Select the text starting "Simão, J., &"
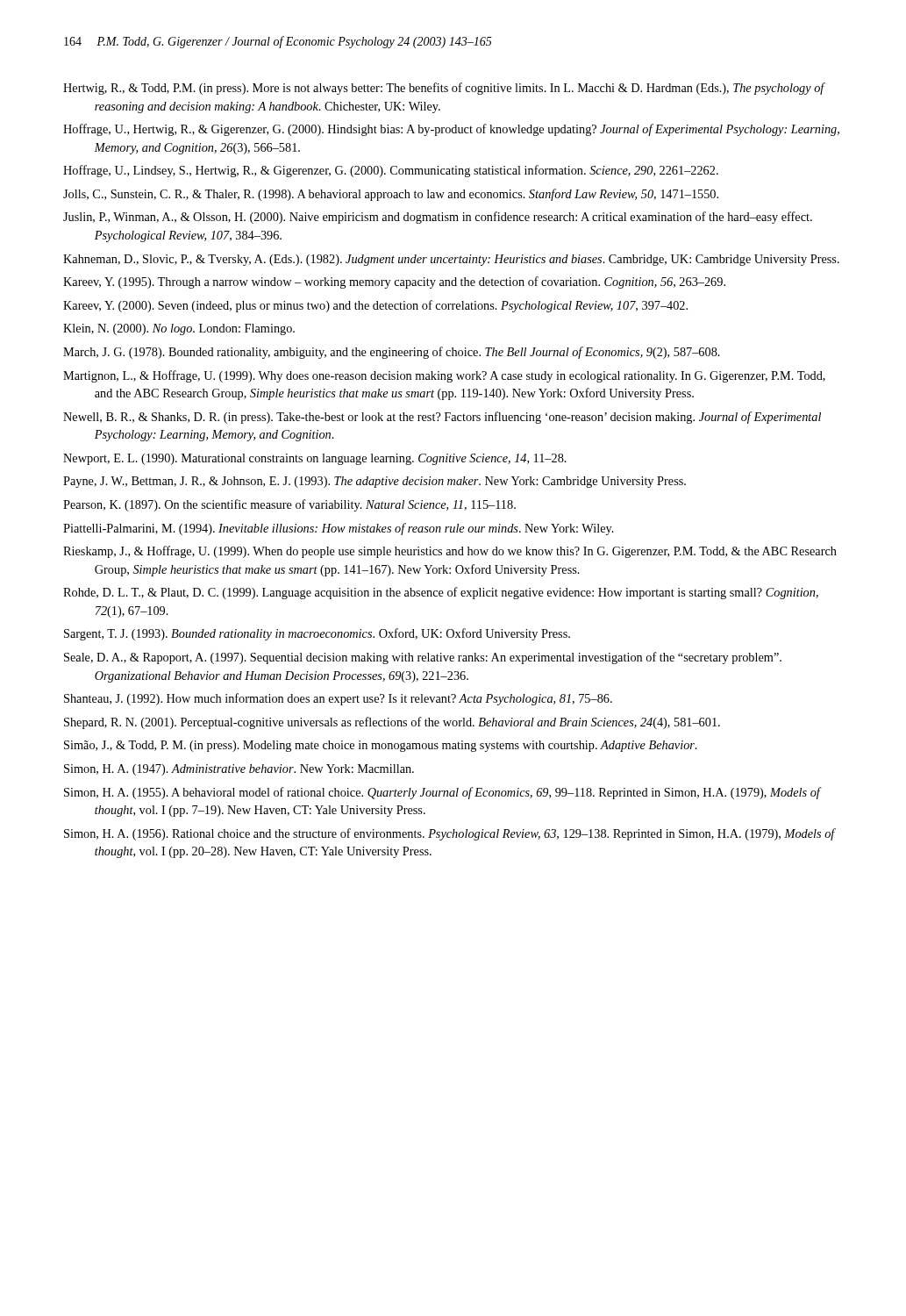The image size is (906, 1316). (x=380, y=745)
